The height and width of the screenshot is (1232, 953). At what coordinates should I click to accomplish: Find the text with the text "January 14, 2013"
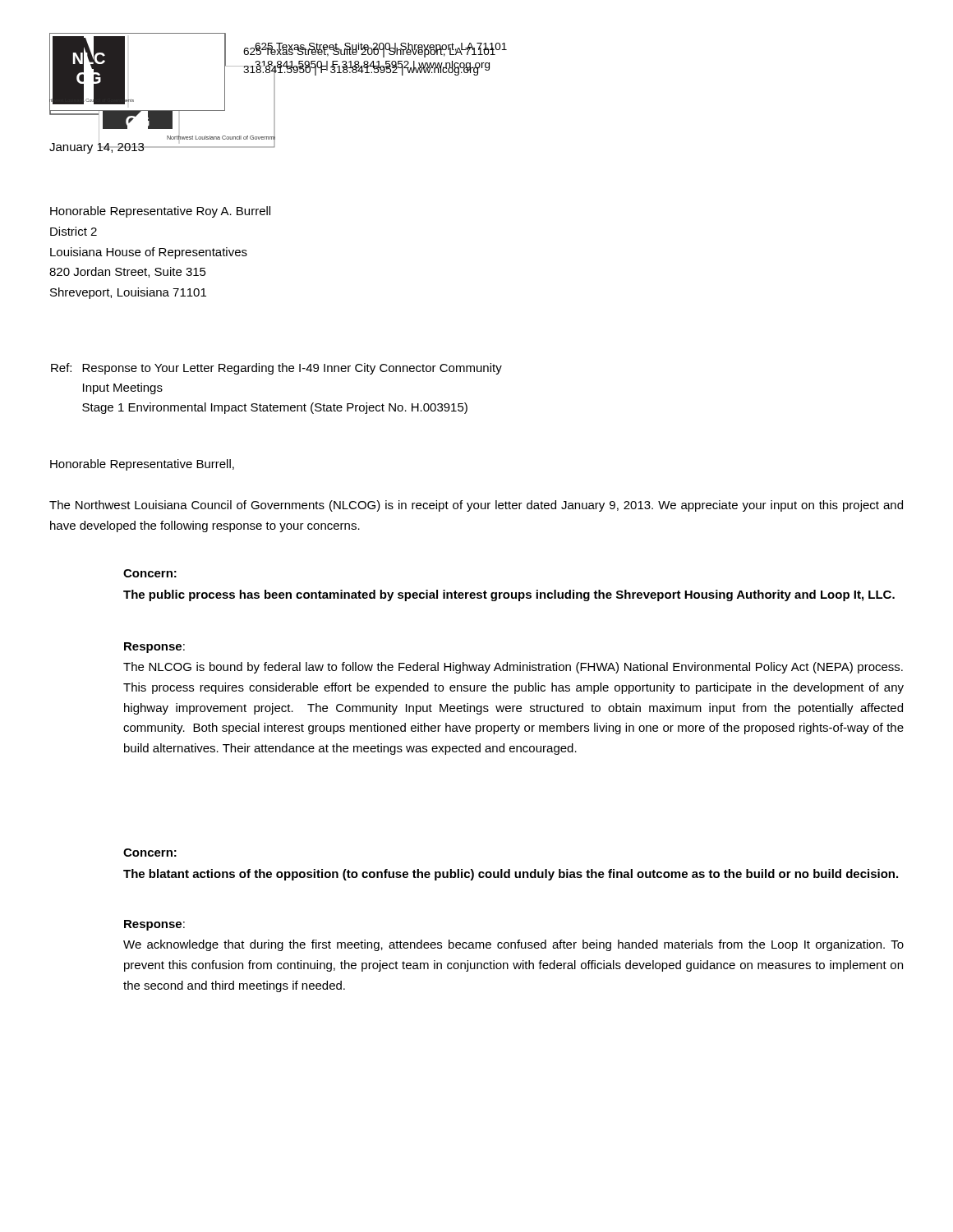[97, 147]
